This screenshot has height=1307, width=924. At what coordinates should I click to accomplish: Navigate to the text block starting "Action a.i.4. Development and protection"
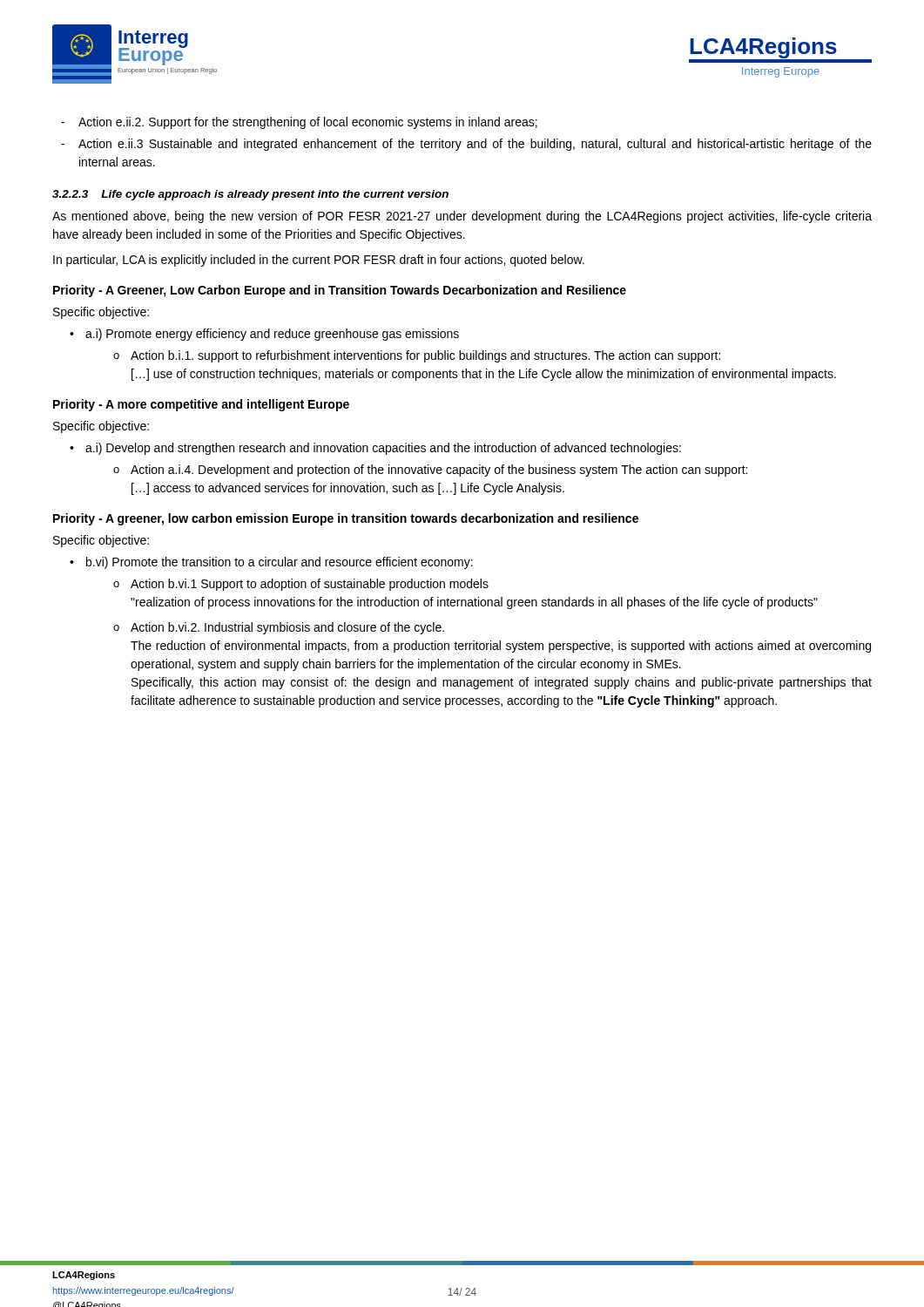[x=440, y=479]
